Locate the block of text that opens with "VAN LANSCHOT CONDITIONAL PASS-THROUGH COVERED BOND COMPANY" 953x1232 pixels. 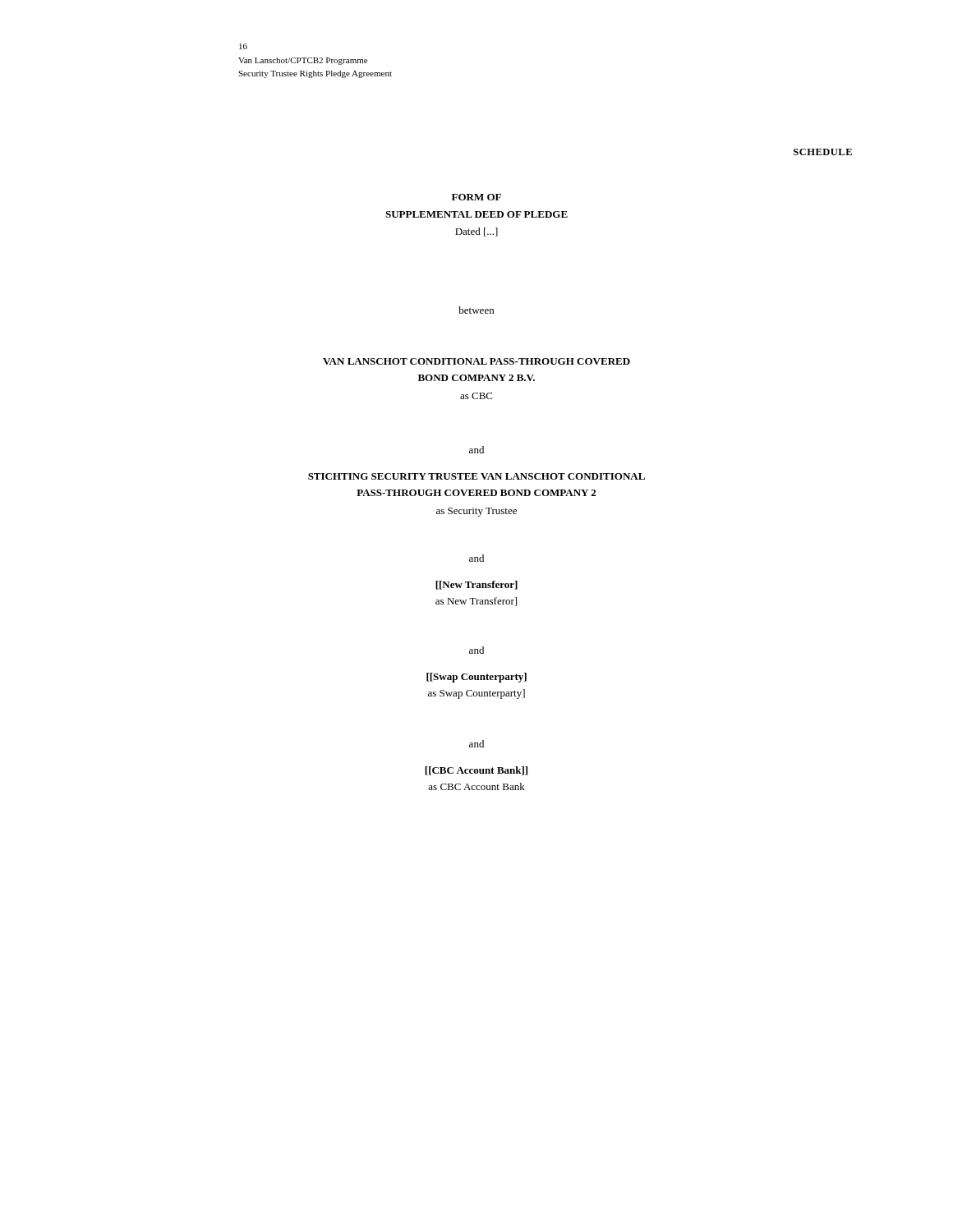(x=476, y=378)
